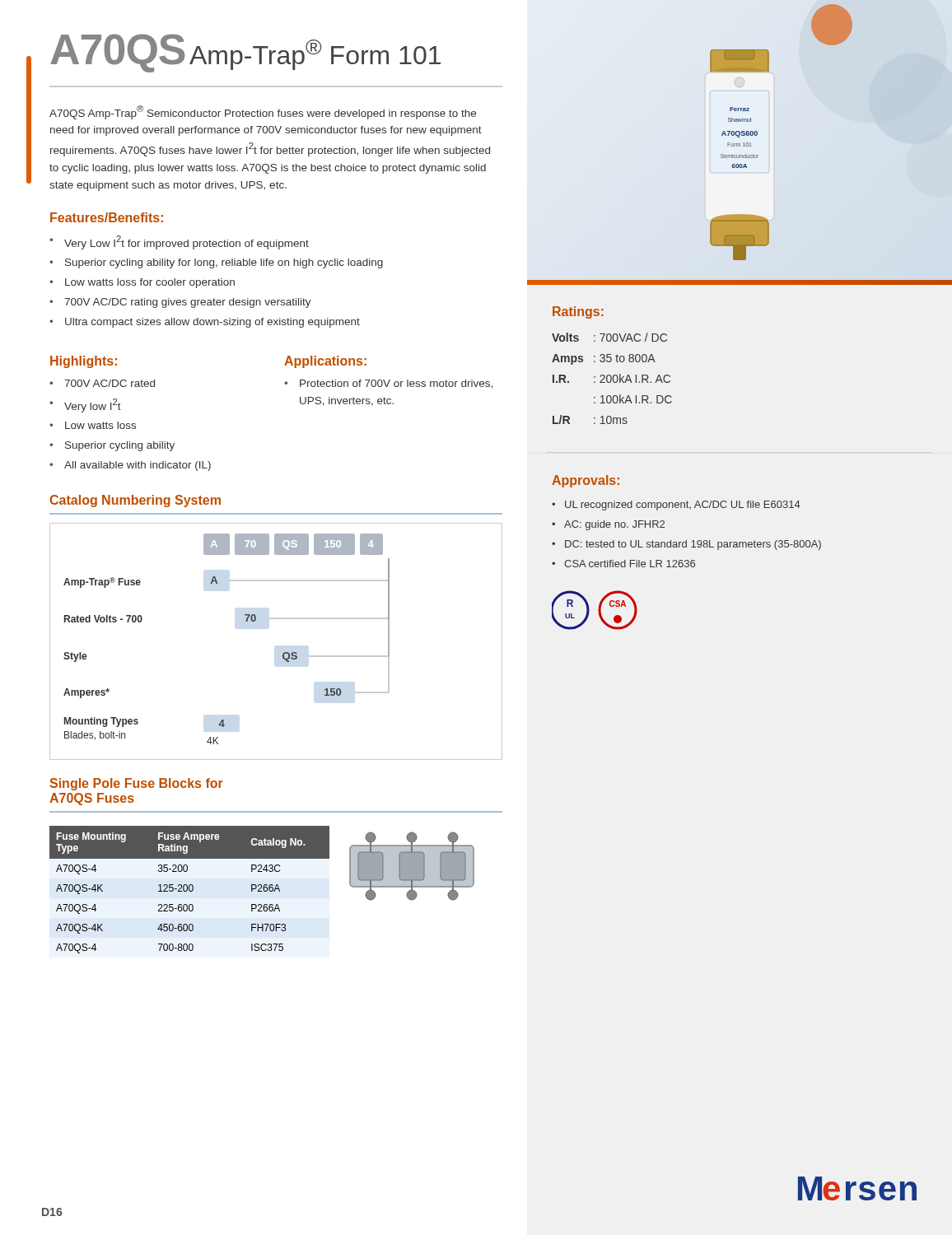
Task: Select the list item containing "Very low I2t"
Action: click(92, 404)
